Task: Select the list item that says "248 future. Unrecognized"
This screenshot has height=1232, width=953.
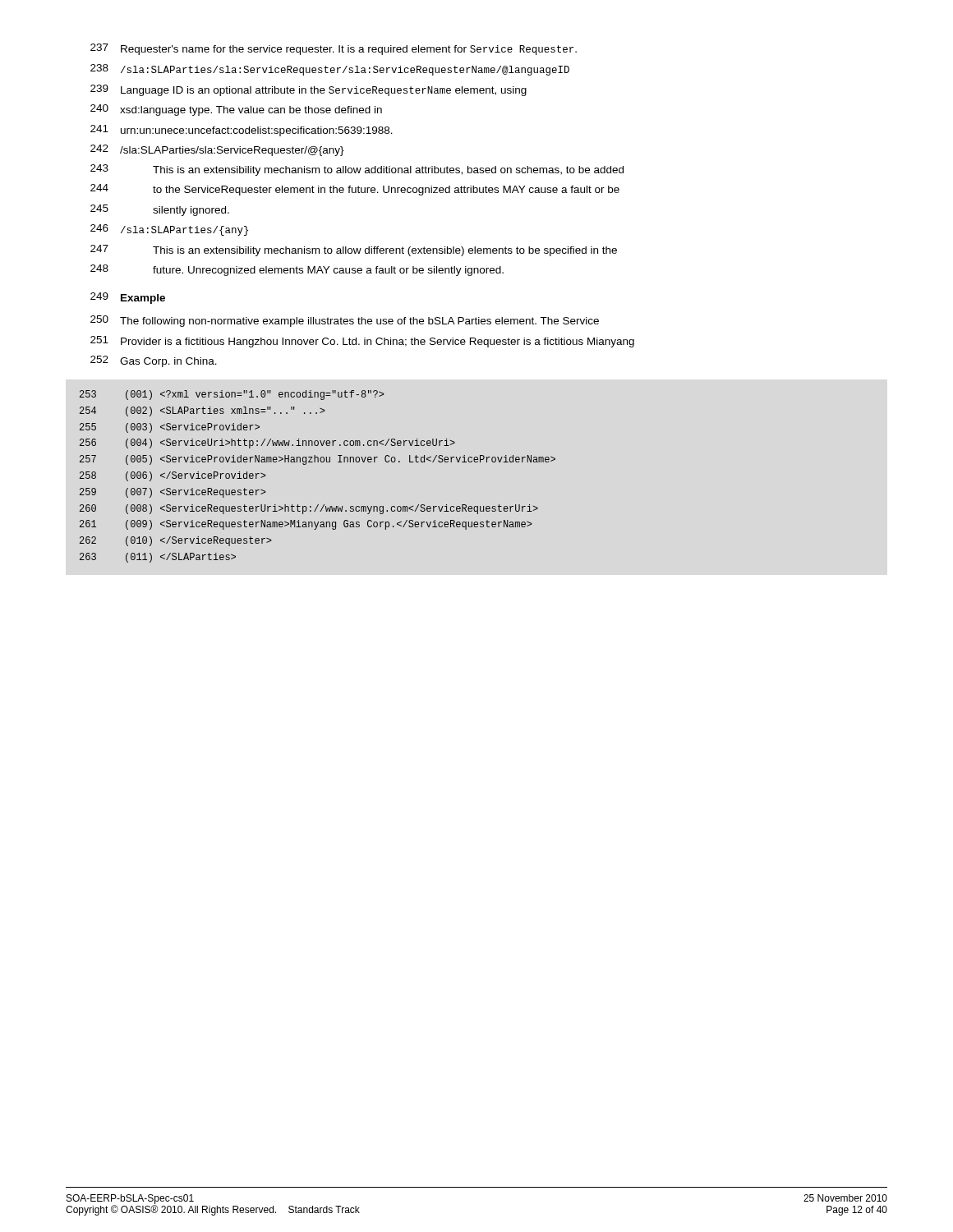Action: [x=476, y=270]
